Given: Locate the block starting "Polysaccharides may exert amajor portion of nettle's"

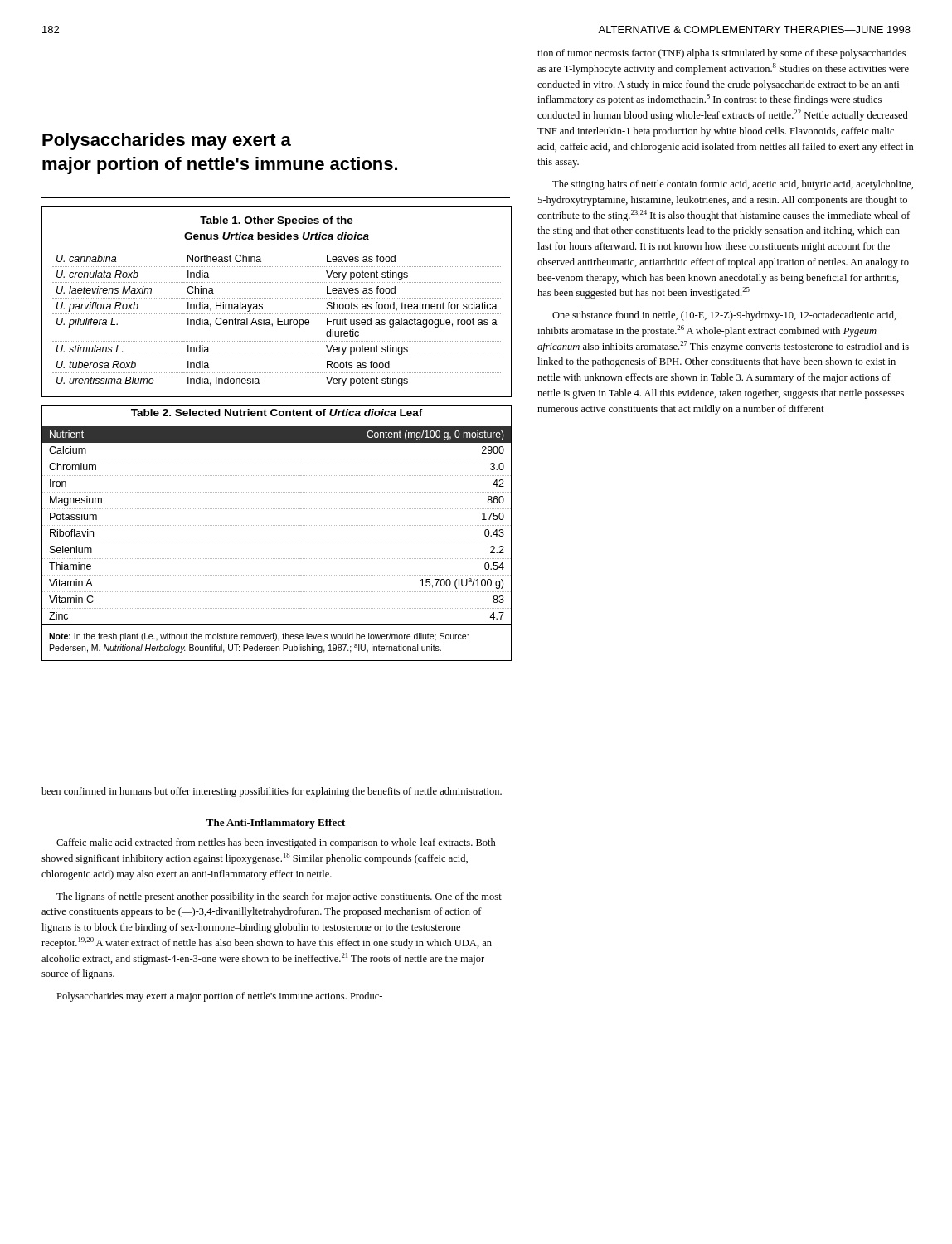Looking at the screenshot, I should tap(220, 152).
